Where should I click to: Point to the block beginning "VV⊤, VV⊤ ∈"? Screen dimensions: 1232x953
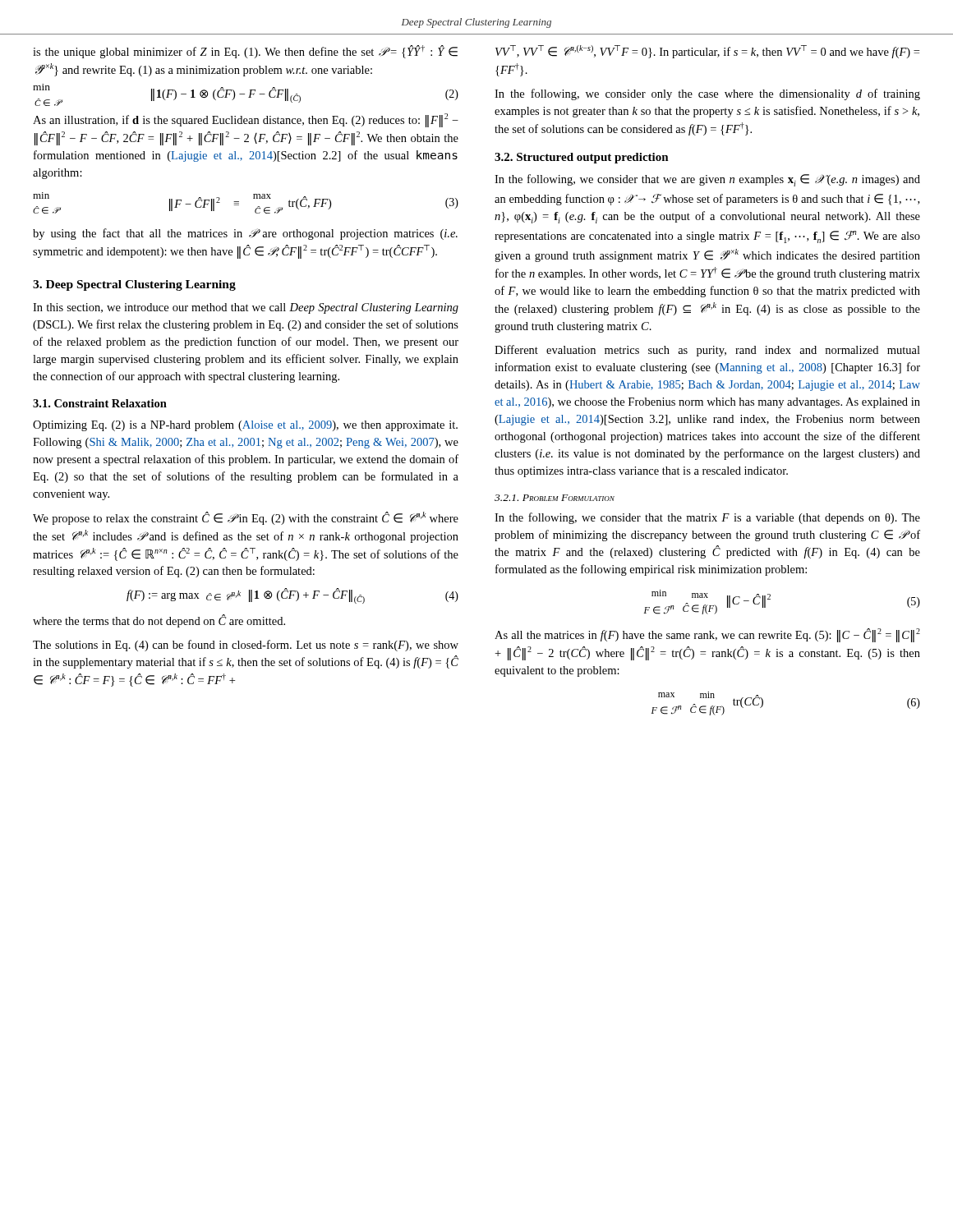pyautogui.click(x=707, y=90)
